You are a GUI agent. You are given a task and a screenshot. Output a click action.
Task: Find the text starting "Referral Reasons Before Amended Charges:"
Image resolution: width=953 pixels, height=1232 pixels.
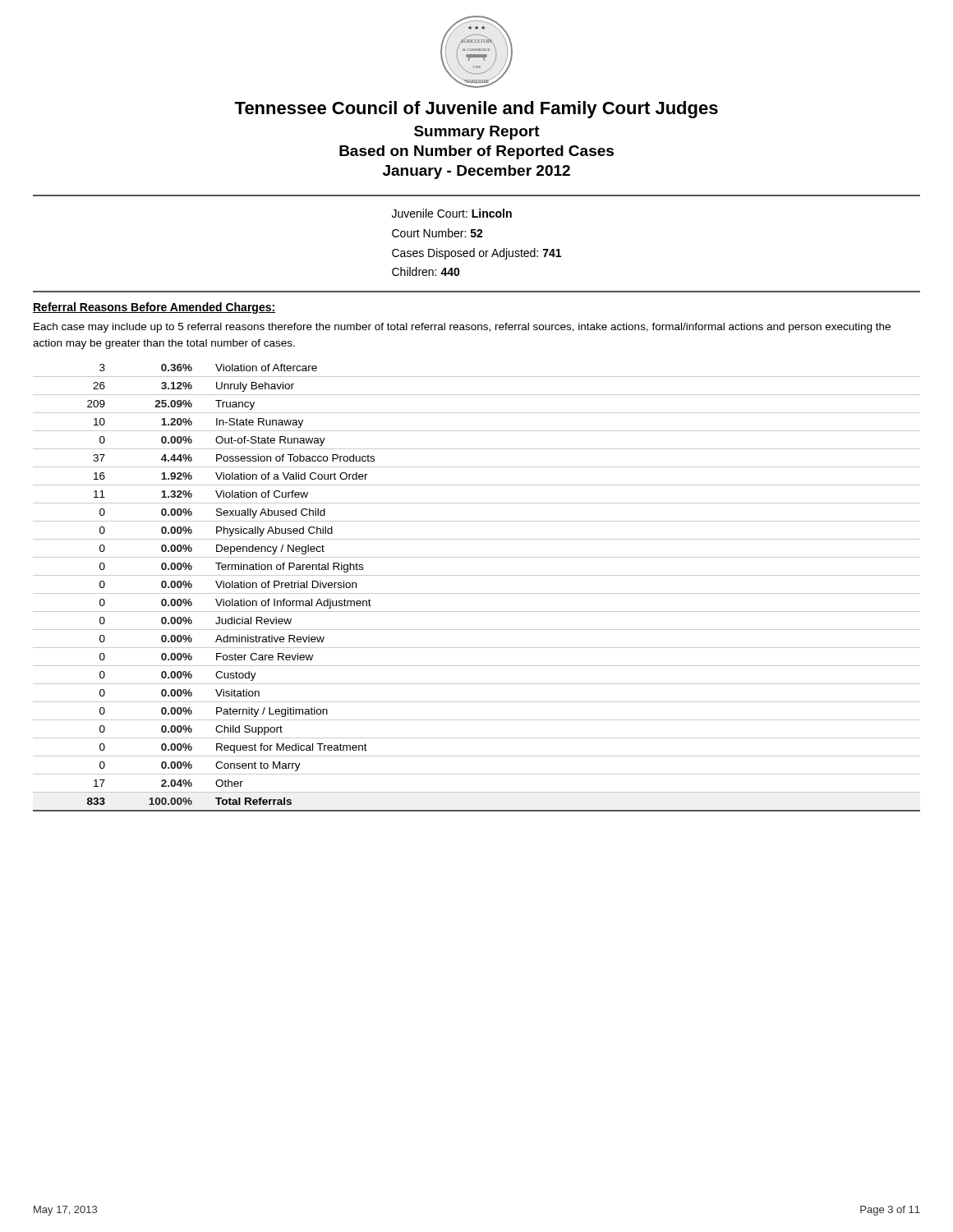pyautogui.click(x=154, y=307)
